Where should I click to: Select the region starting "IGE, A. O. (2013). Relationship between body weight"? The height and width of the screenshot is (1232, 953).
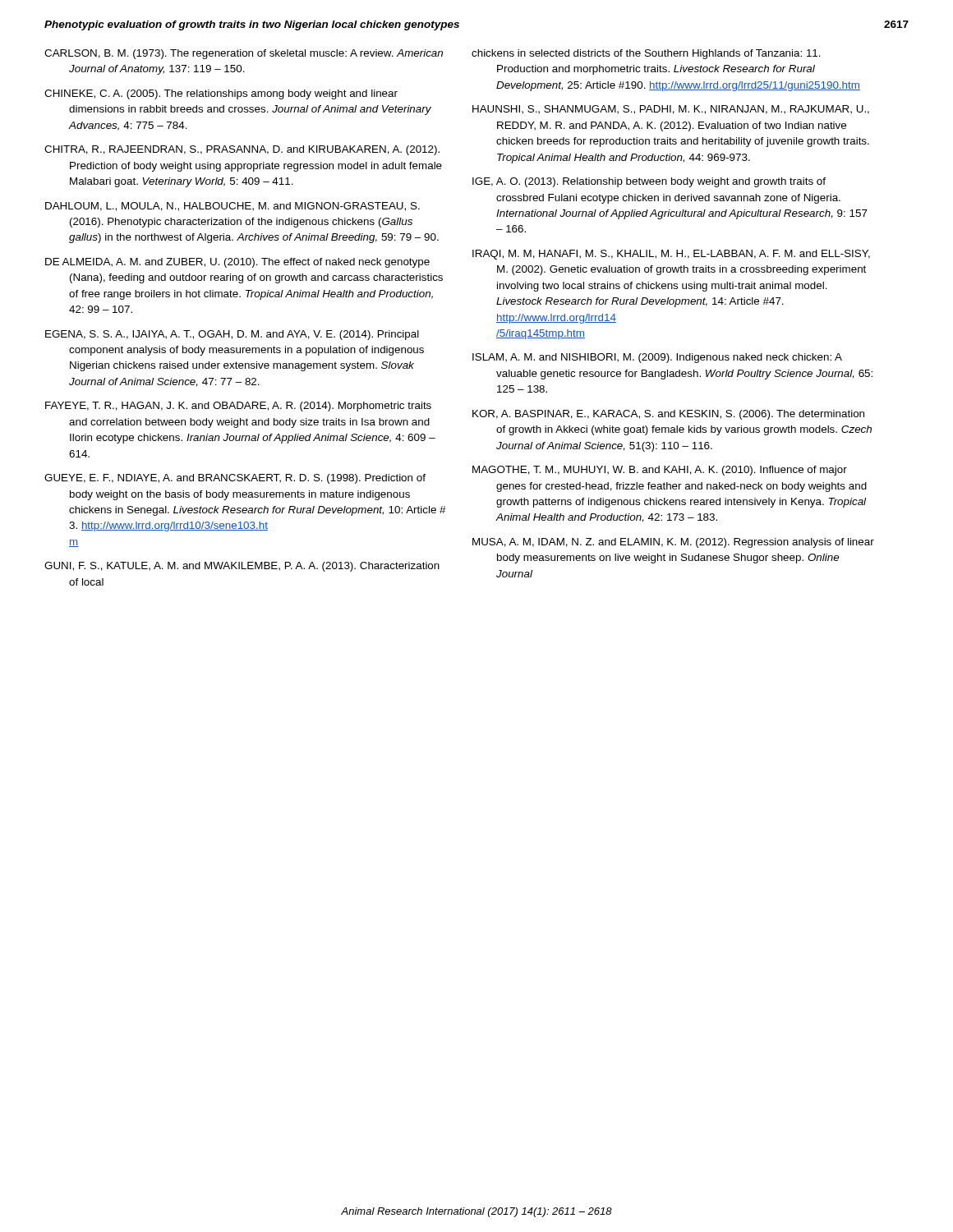coord(669,205)
